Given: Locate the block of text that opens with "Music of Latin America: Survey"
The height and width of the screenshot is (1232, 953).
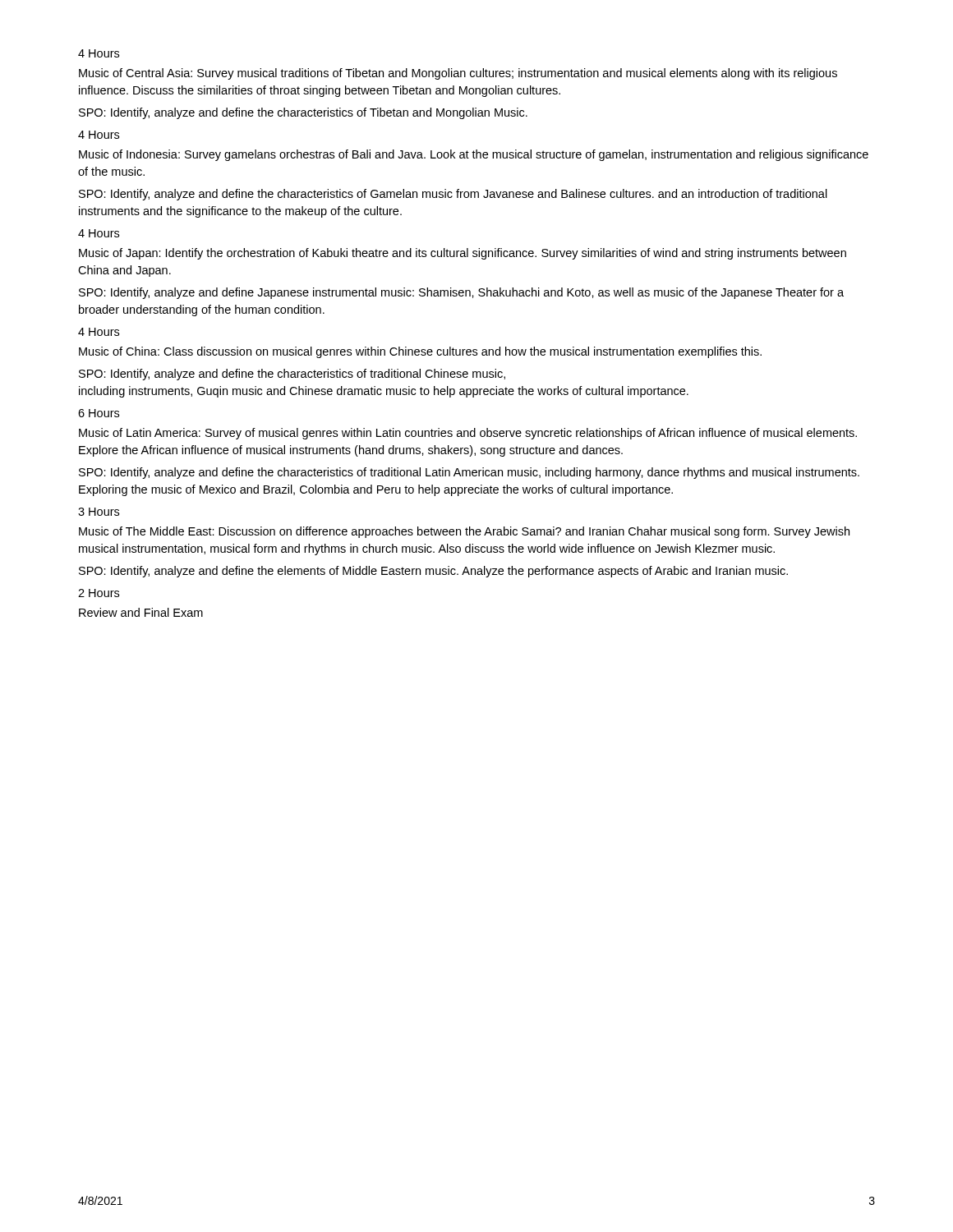Looking at the screenshot, I should (x=468, y=442).
